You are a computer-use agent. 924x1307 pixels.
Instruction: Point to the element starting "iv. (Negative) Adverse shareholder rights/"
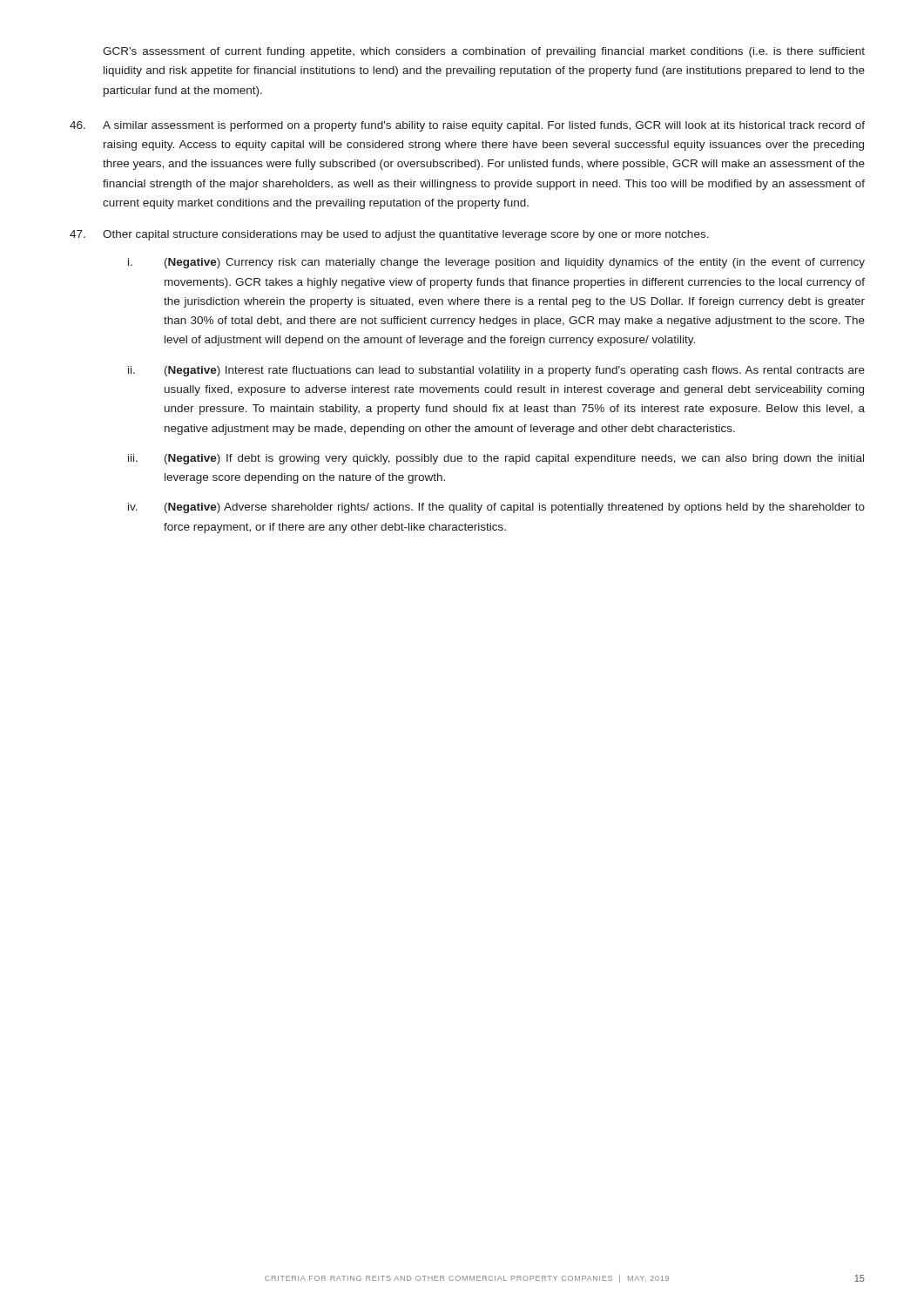484,517
